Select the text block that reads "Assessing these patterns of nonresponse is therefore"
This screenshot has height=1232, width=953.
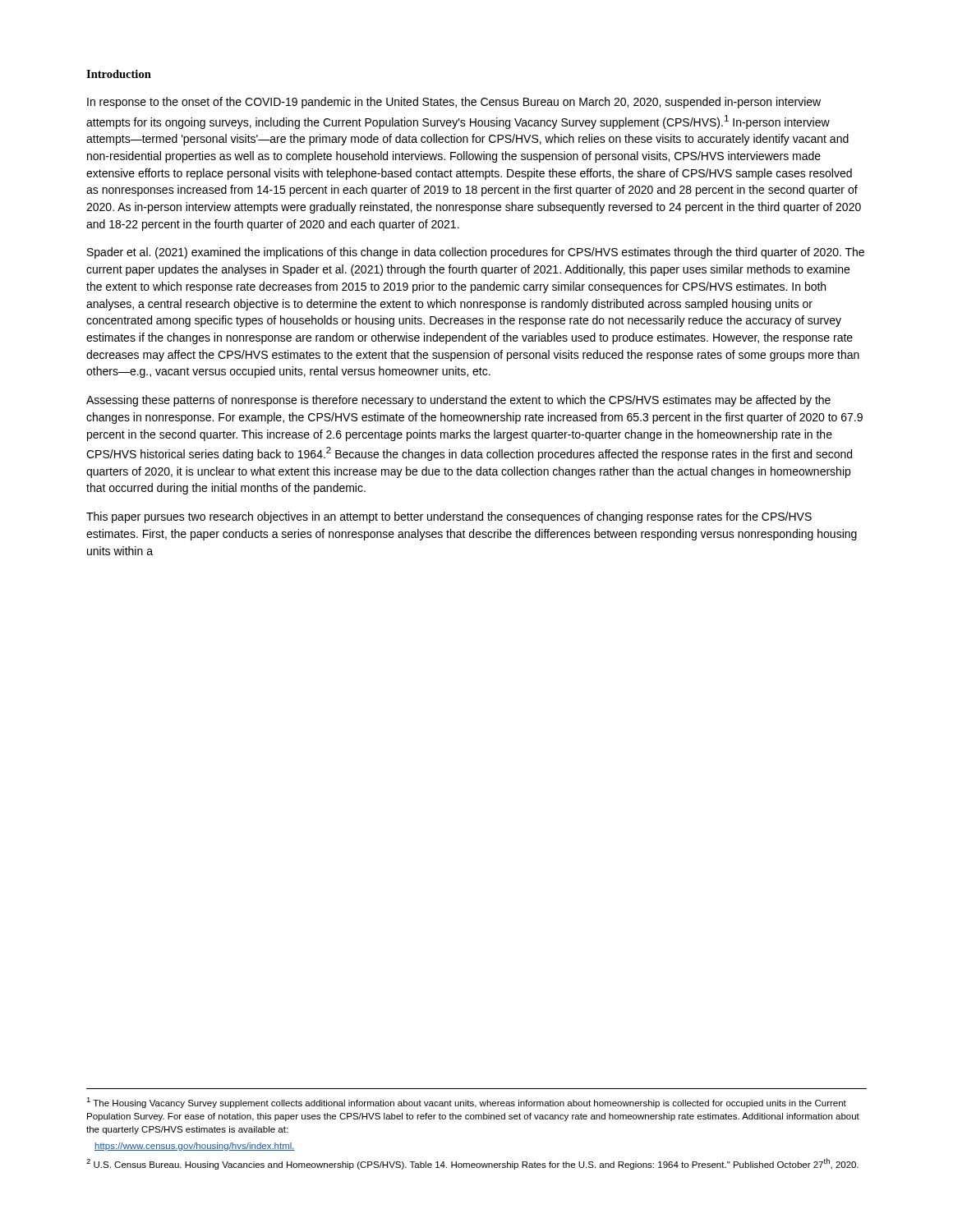(475, 444)
